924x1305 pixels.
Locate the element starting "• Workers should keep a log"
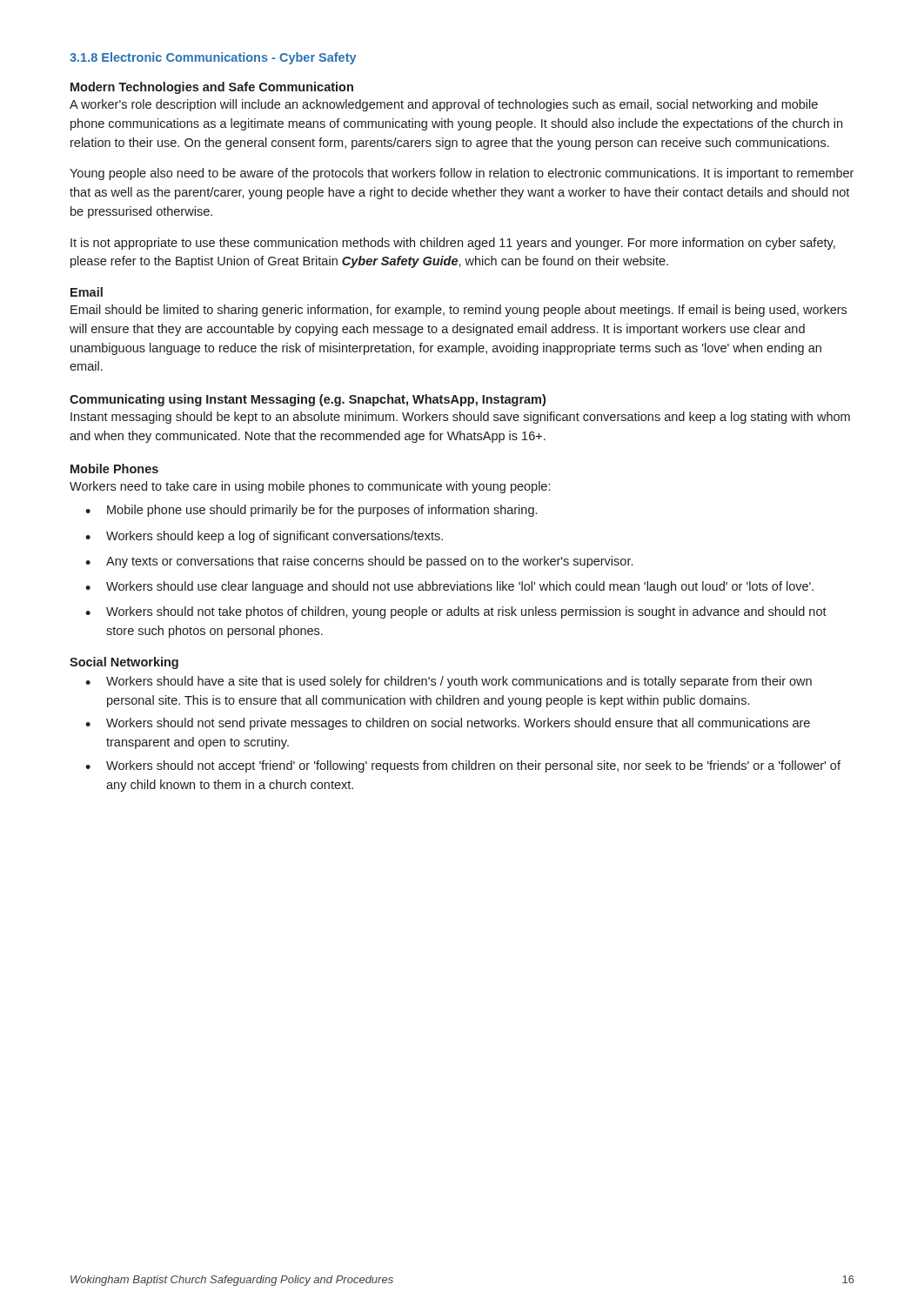[264, 537]
